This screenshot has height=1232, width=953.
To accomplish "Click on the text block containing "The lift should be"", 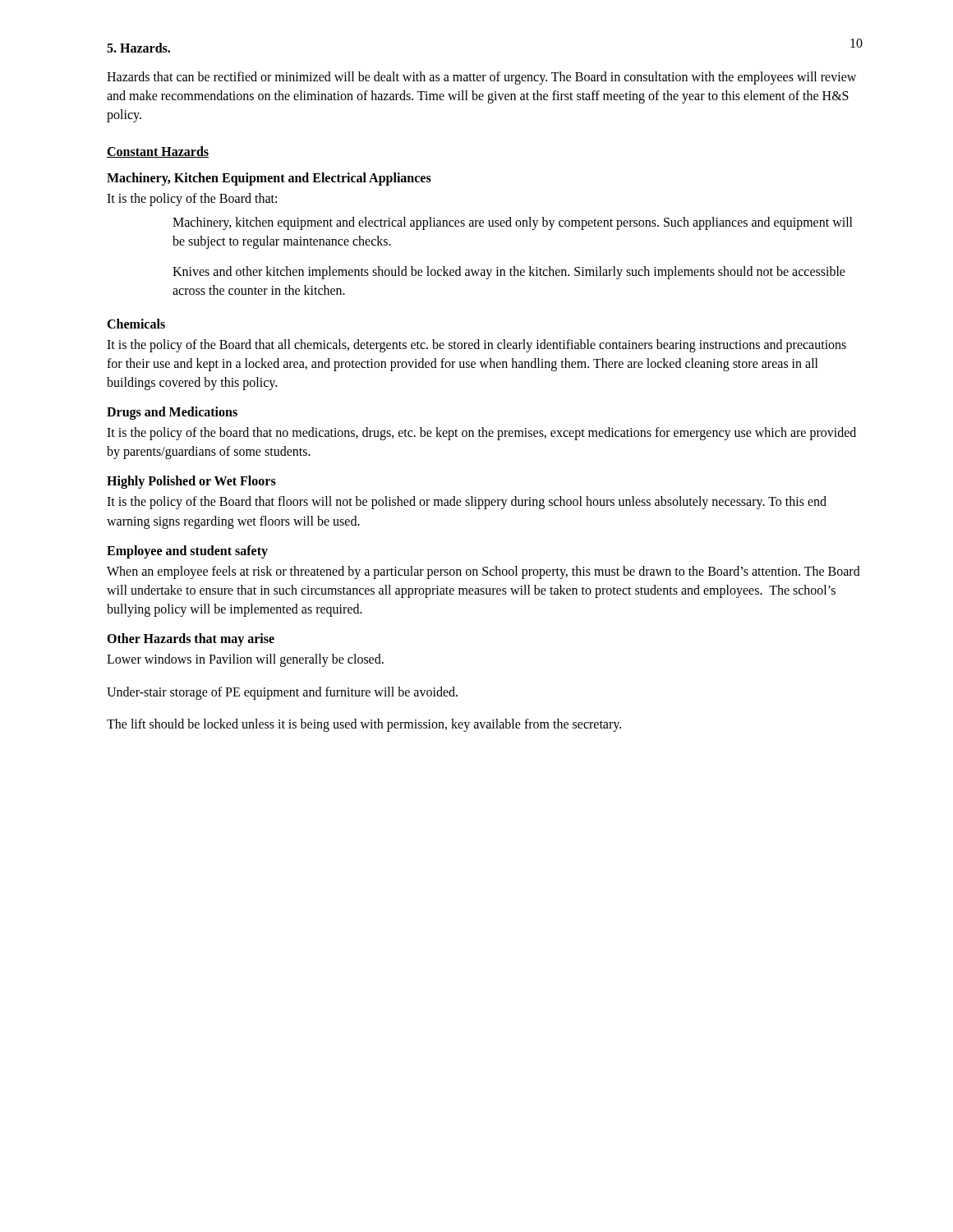I will (364, 724).
